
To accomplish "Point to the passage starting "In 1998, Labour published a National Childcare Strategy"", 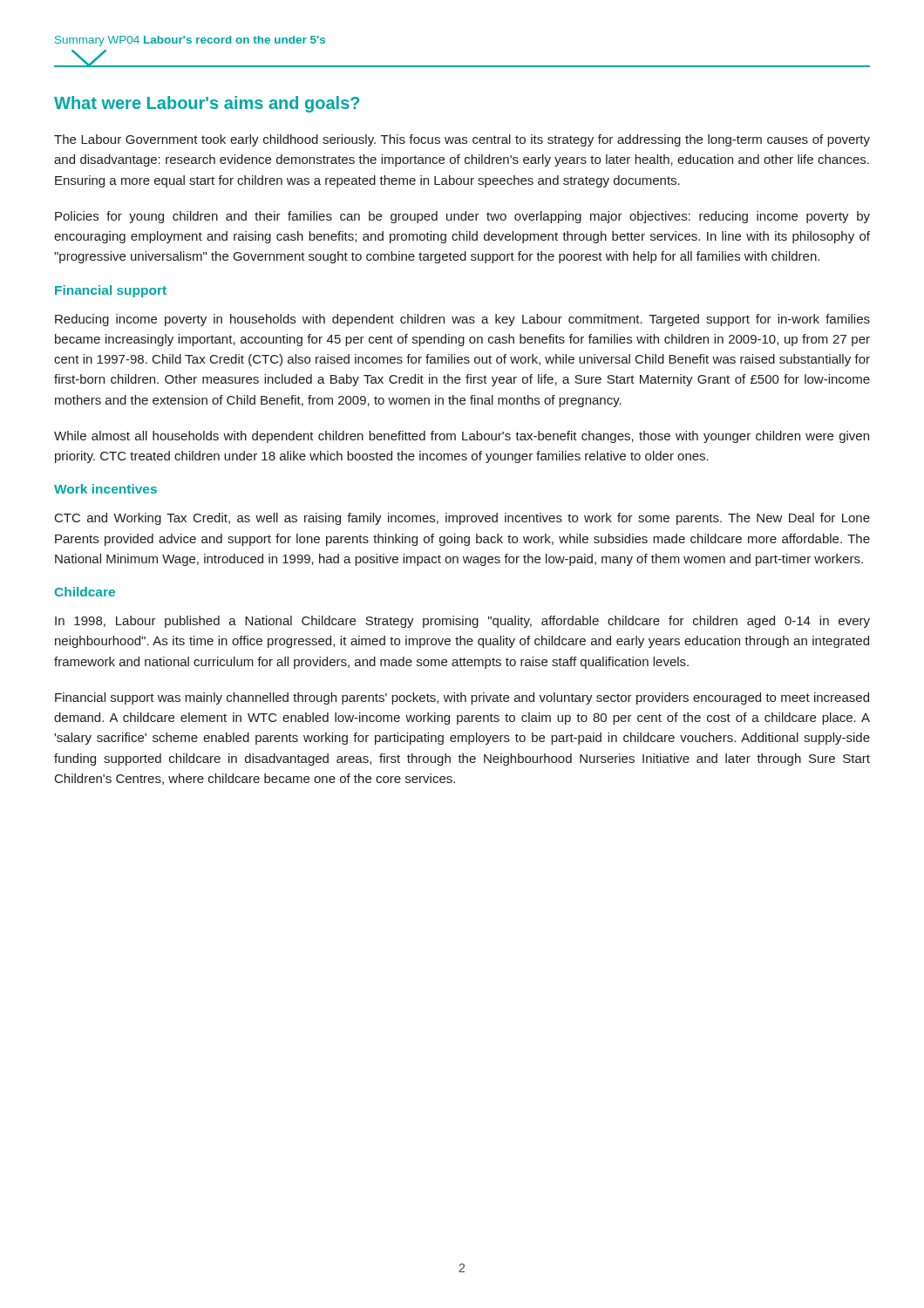I will coord(462,641).
